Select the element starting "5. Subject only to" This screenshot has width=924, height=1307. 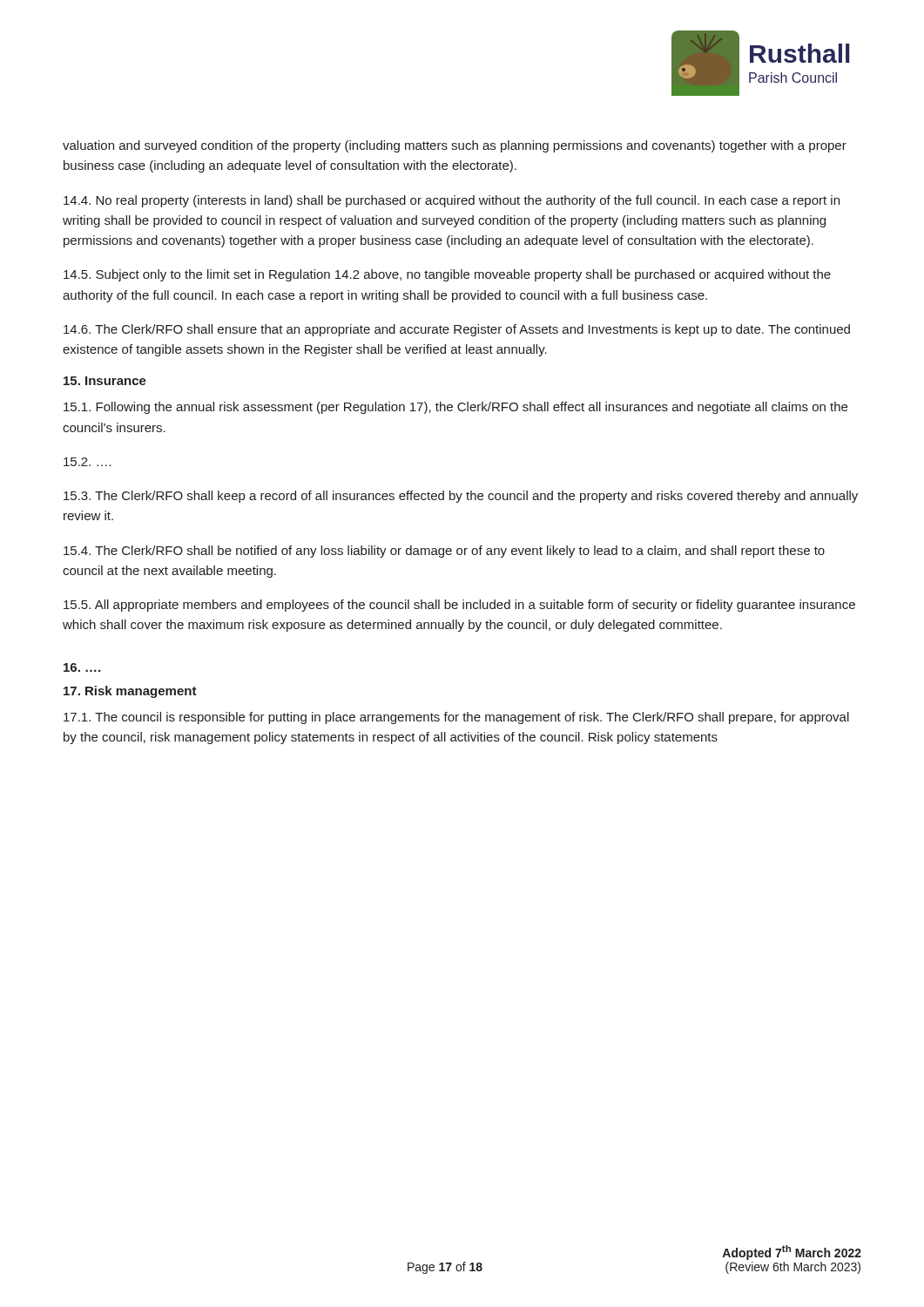[447, 284]
